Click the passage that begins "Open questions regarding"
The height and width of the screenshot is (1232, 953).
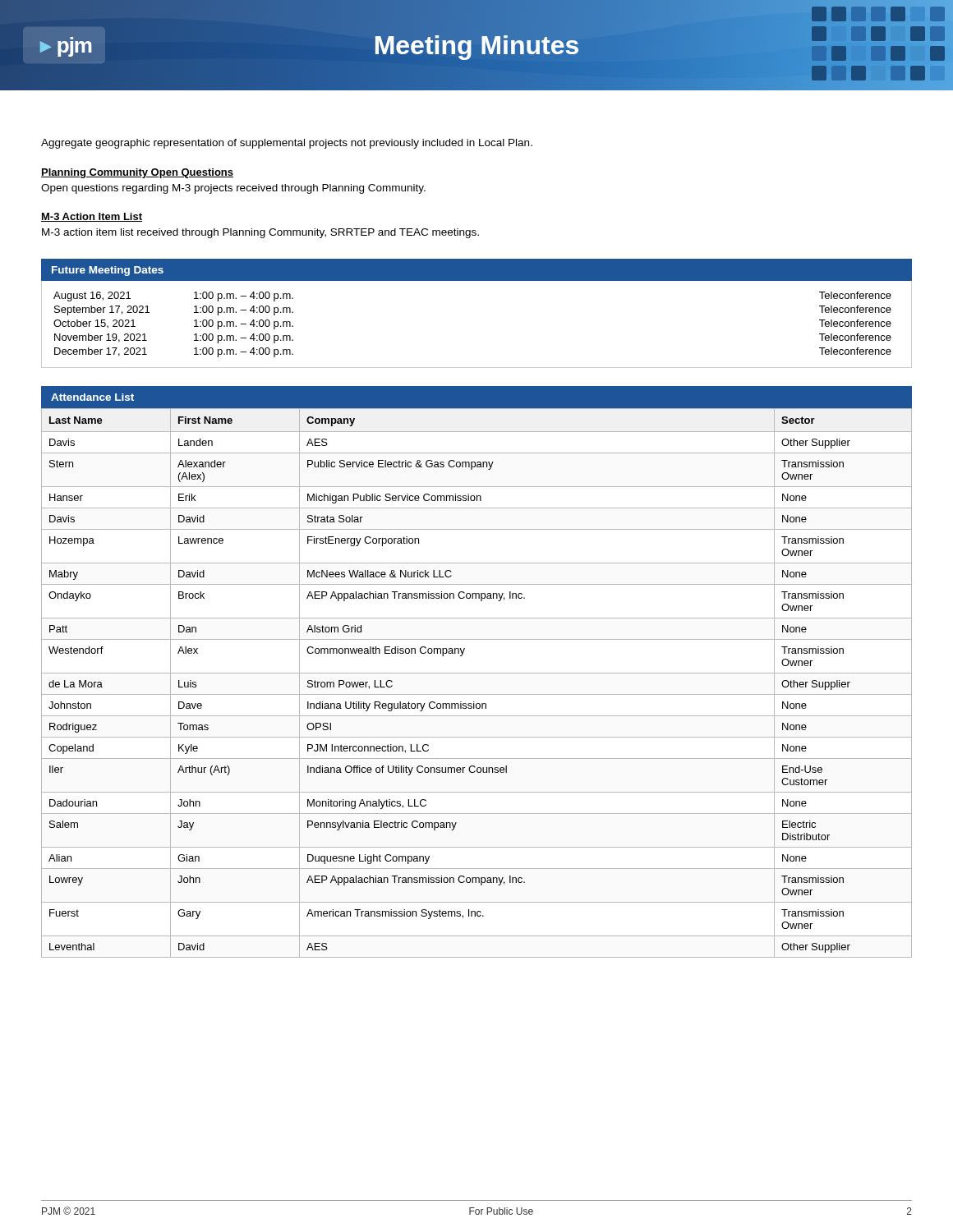pyautogui.click(x=234, y=188)
